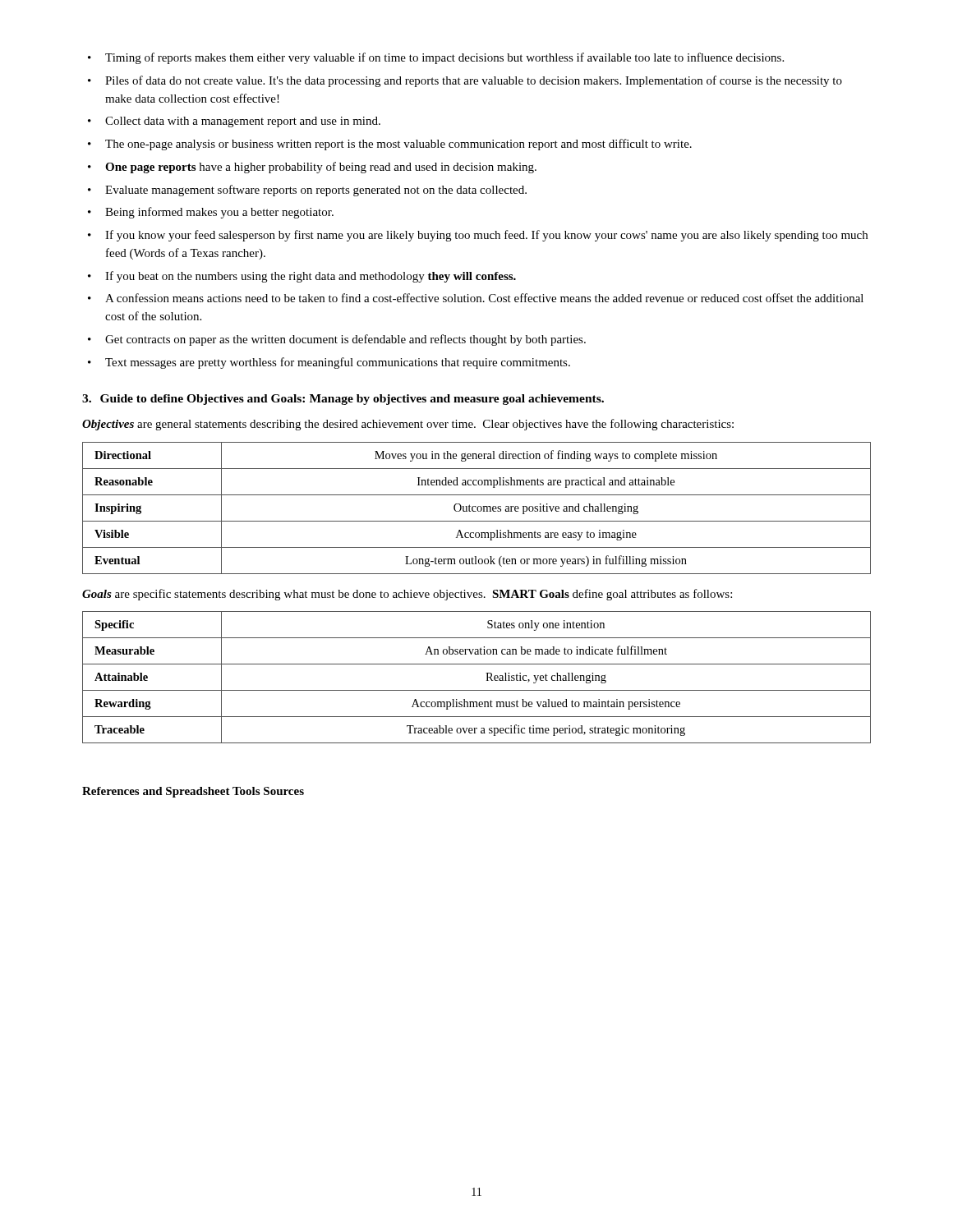Click the passage that begins "One page reports have"
The image size is (953, 1232).
pos(321,167)
